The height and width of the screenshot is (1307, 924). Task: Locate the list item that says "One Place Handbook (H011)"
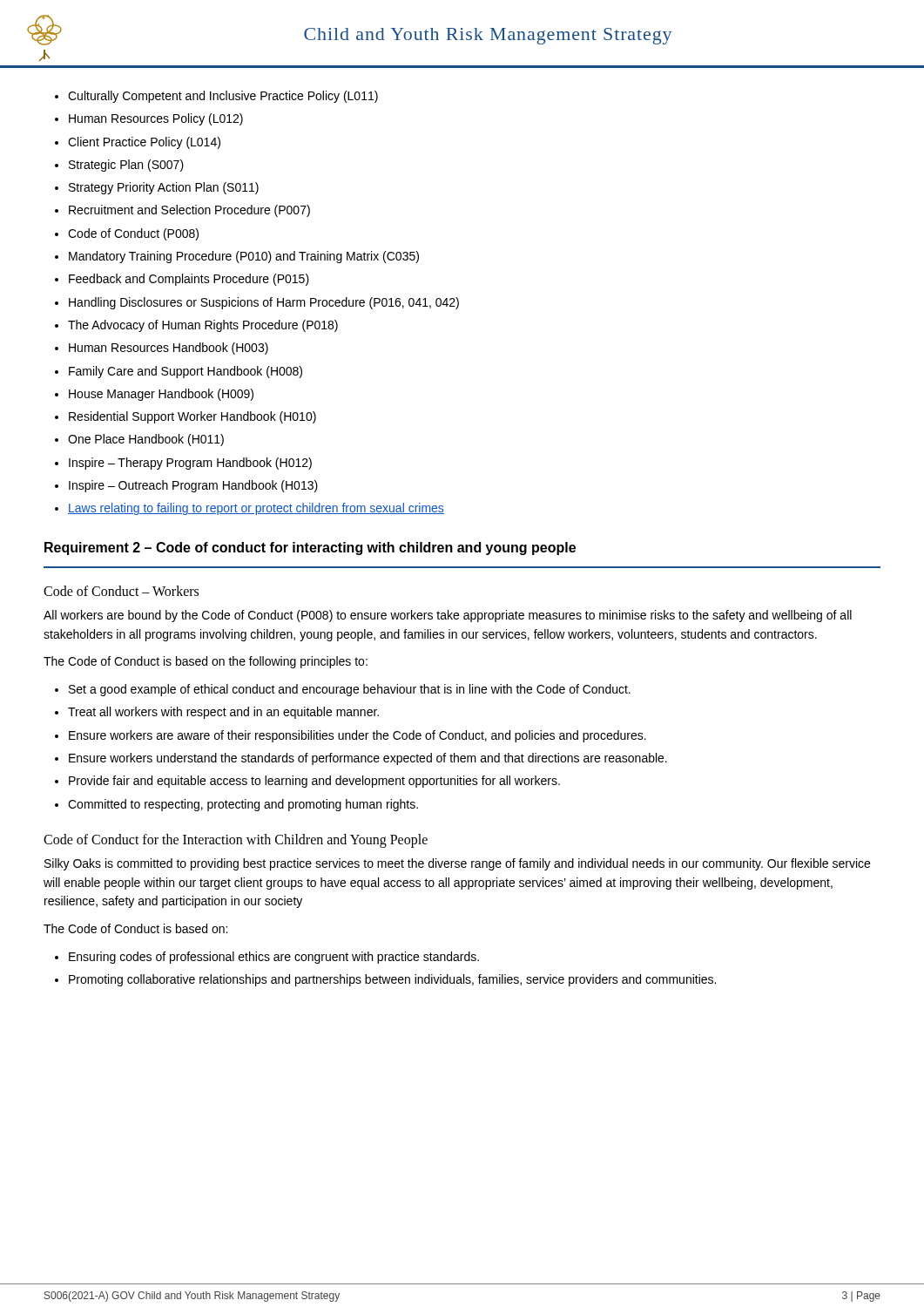pyautogui.click(x=139, y=440)
